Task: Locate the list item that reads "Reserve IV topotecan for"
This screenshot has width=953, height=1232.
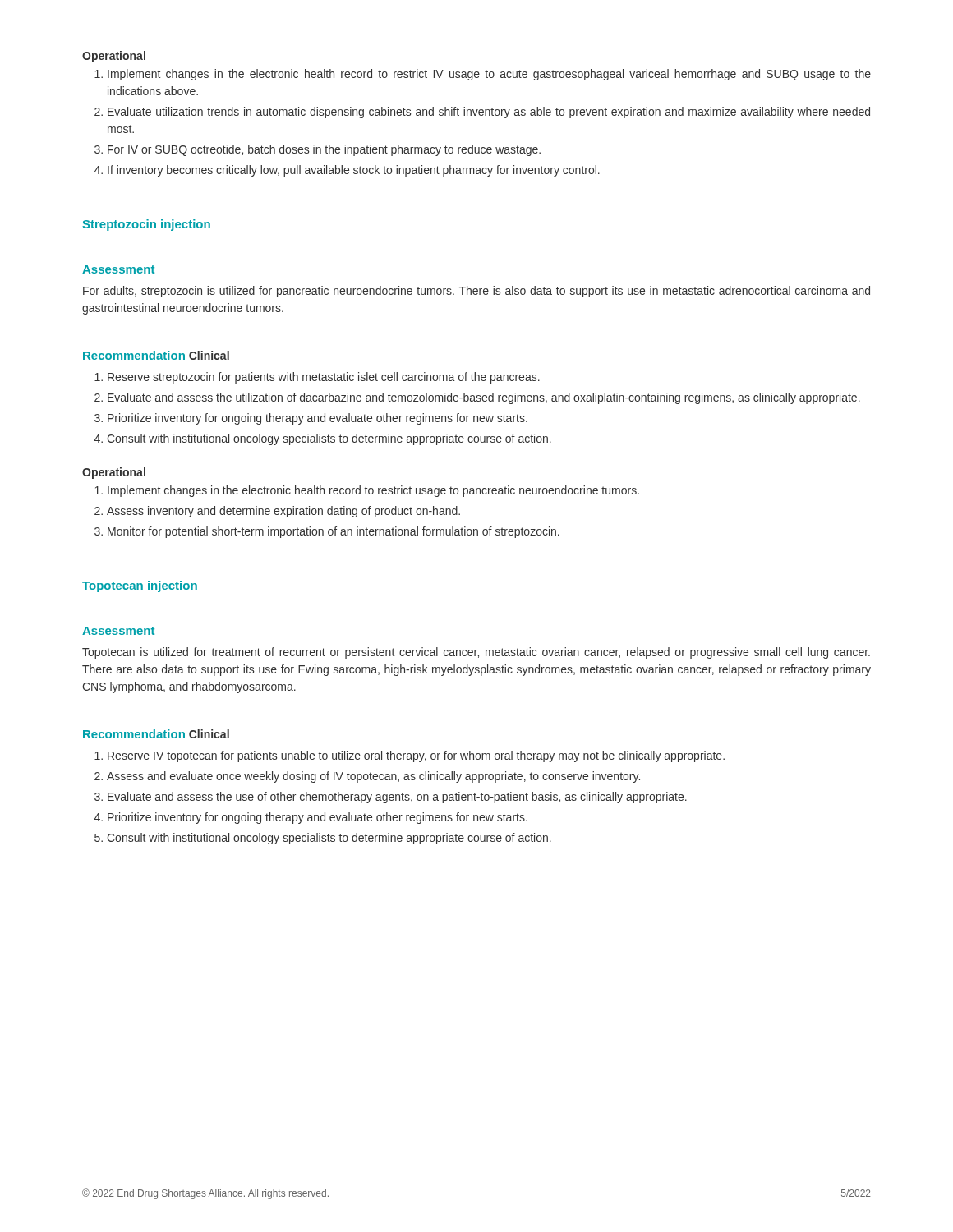Action: point(416,756)
